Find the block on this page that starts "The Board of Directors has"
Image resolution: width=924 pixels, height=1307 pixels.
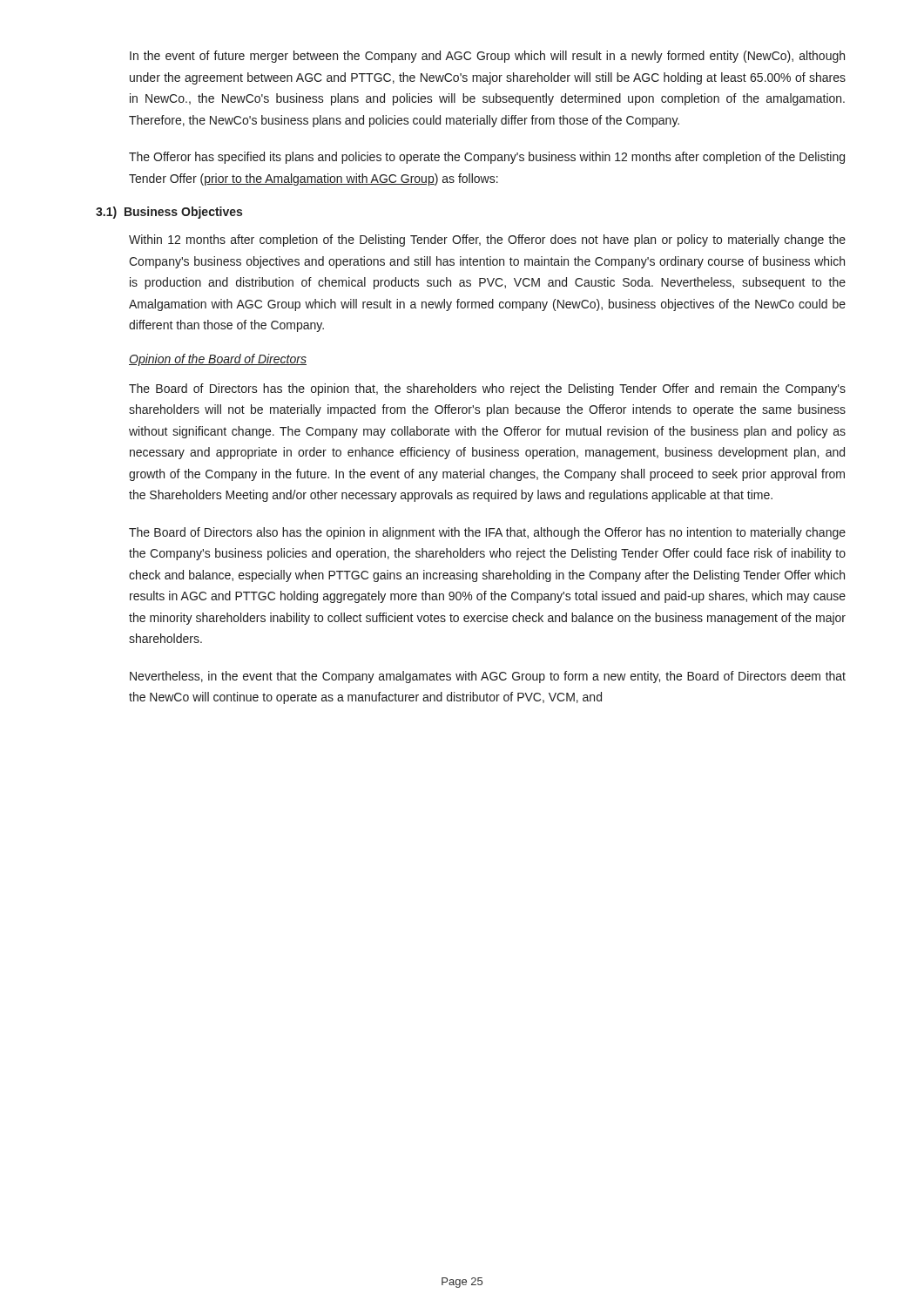(487, 543)
